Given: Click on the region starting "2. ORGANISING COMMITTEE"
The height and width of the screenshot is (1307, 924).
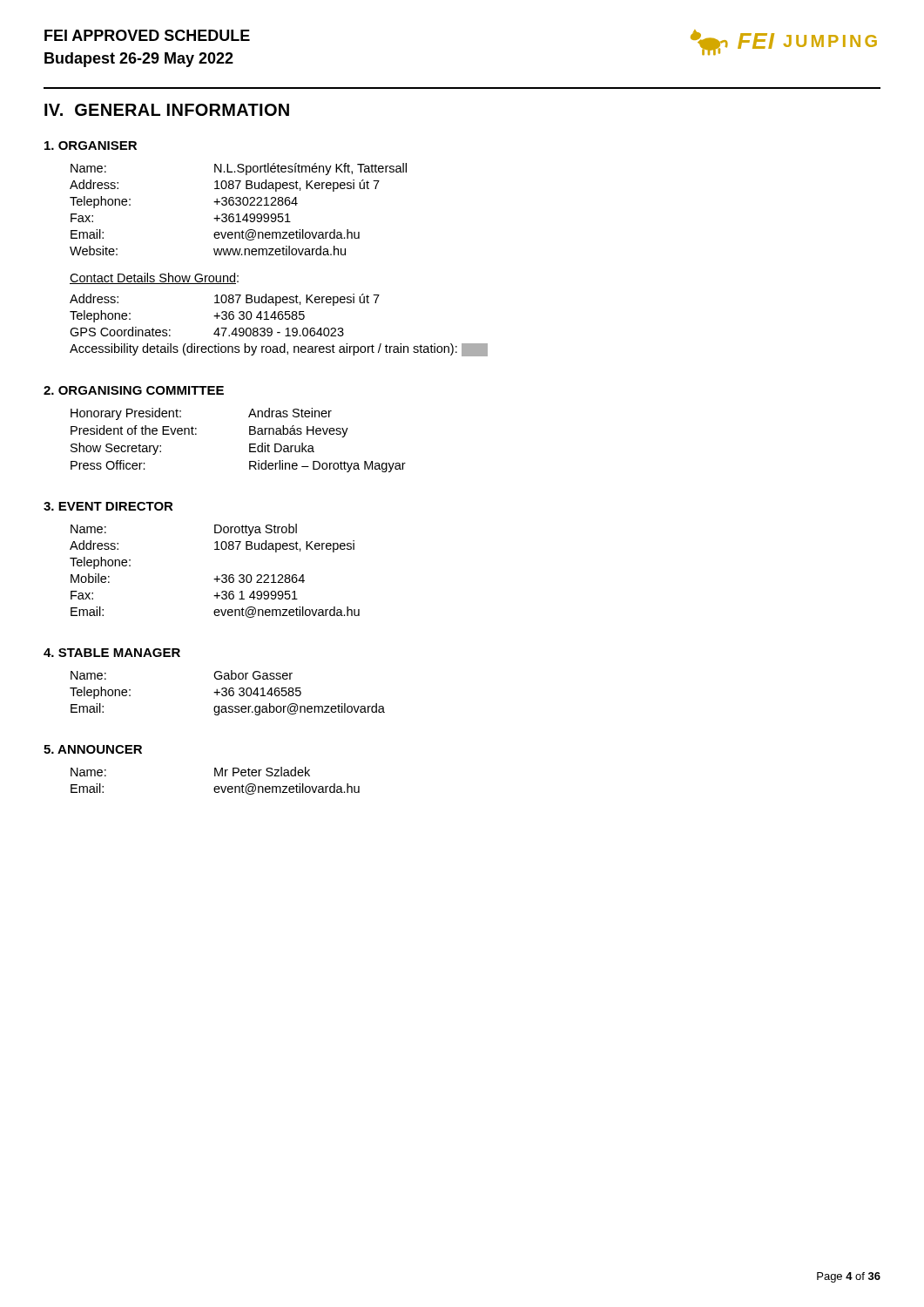Looking at the screenshot, I should click(x=134, y=390).
